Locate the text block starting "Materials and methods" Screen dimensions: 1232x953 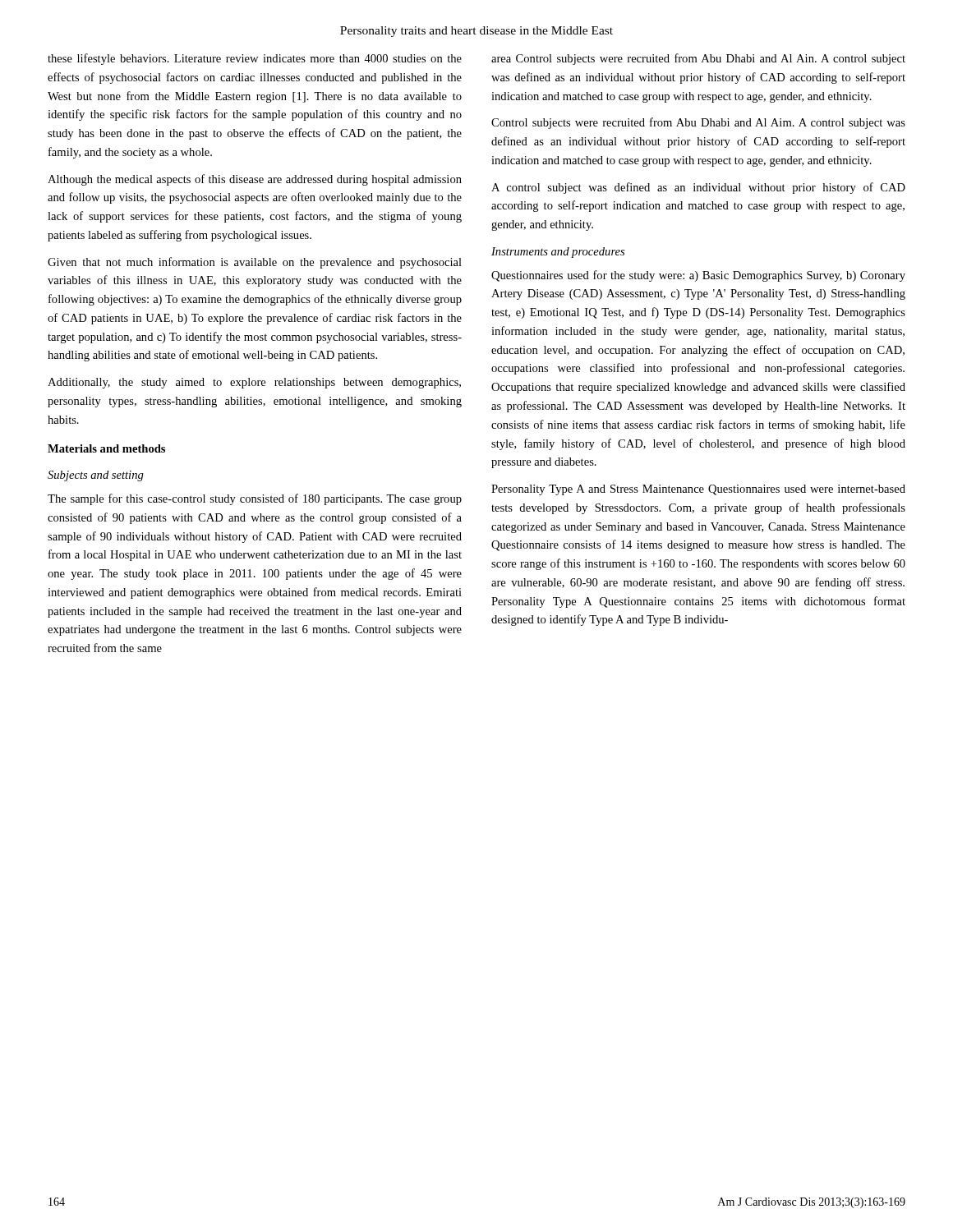(107, 448)
